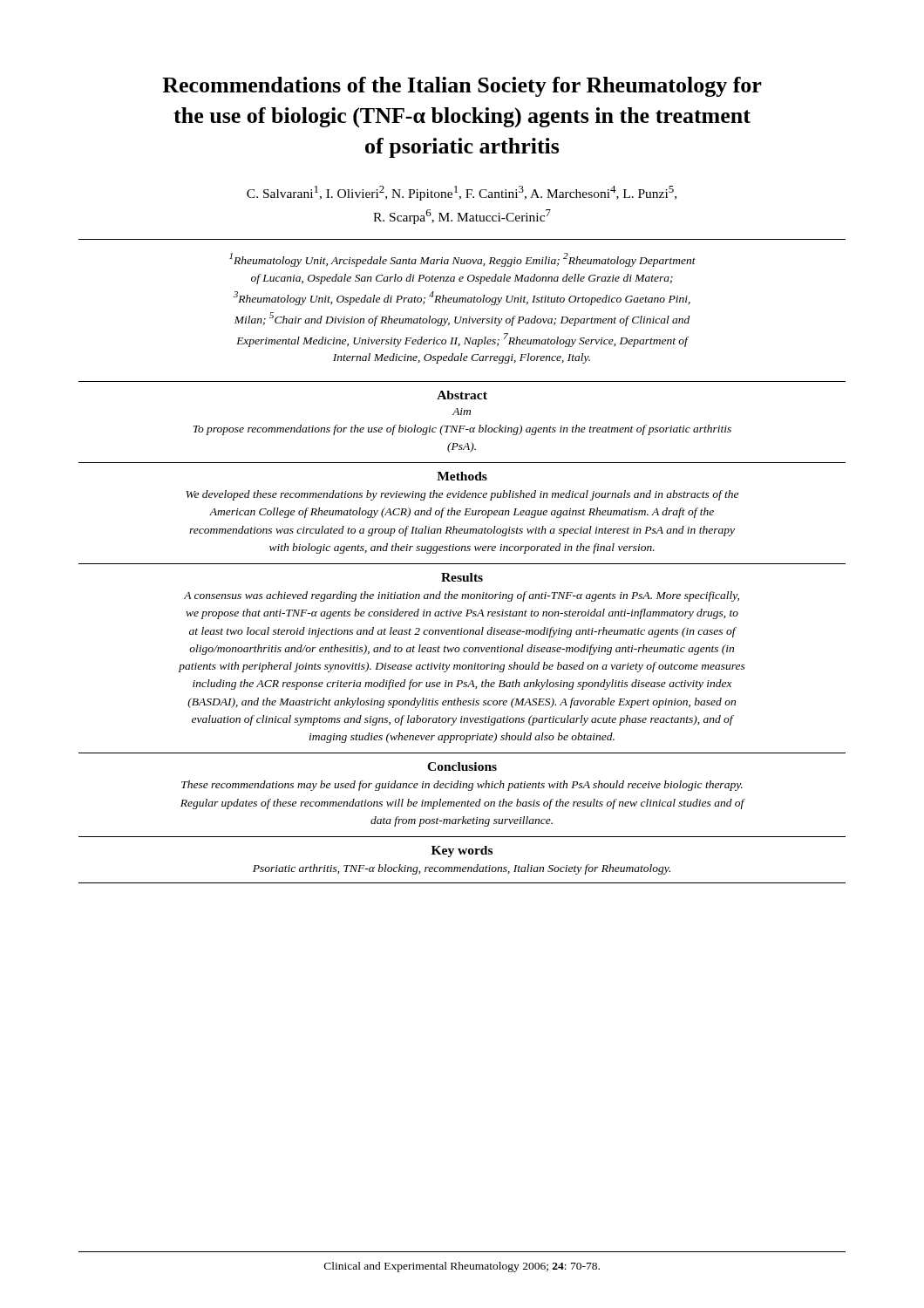This screenshot has width=924, height=1308.
Task: Point to the title beginning "Recommendations of the Italian Society"
Action: pos(462,116)
